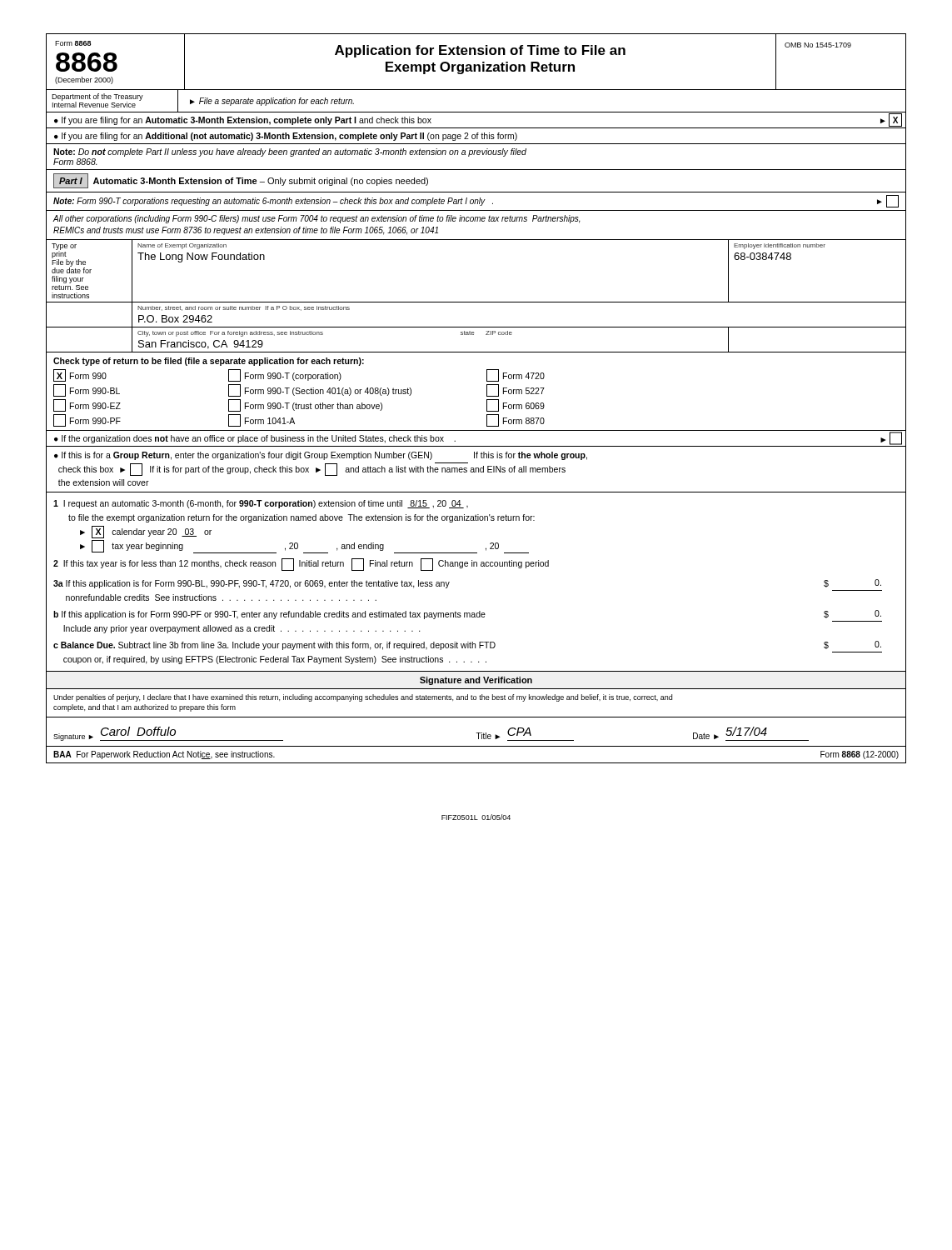The image size is (952, 1250).
Task: Select the text block that reads "● If this"
Action: pos(321,468)
